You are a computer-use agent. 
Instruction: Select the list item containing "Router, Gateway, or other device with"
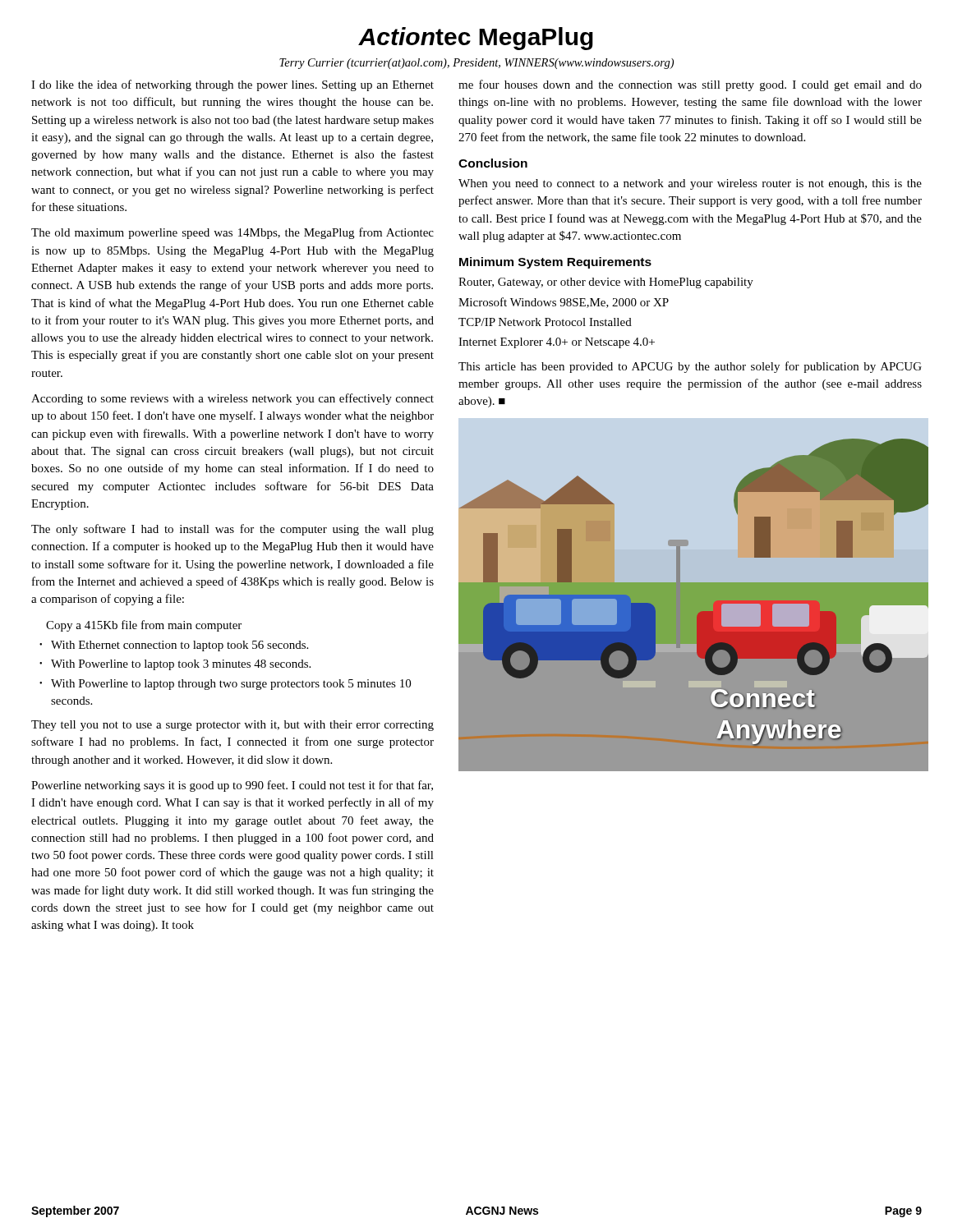[x=606, y=282]
